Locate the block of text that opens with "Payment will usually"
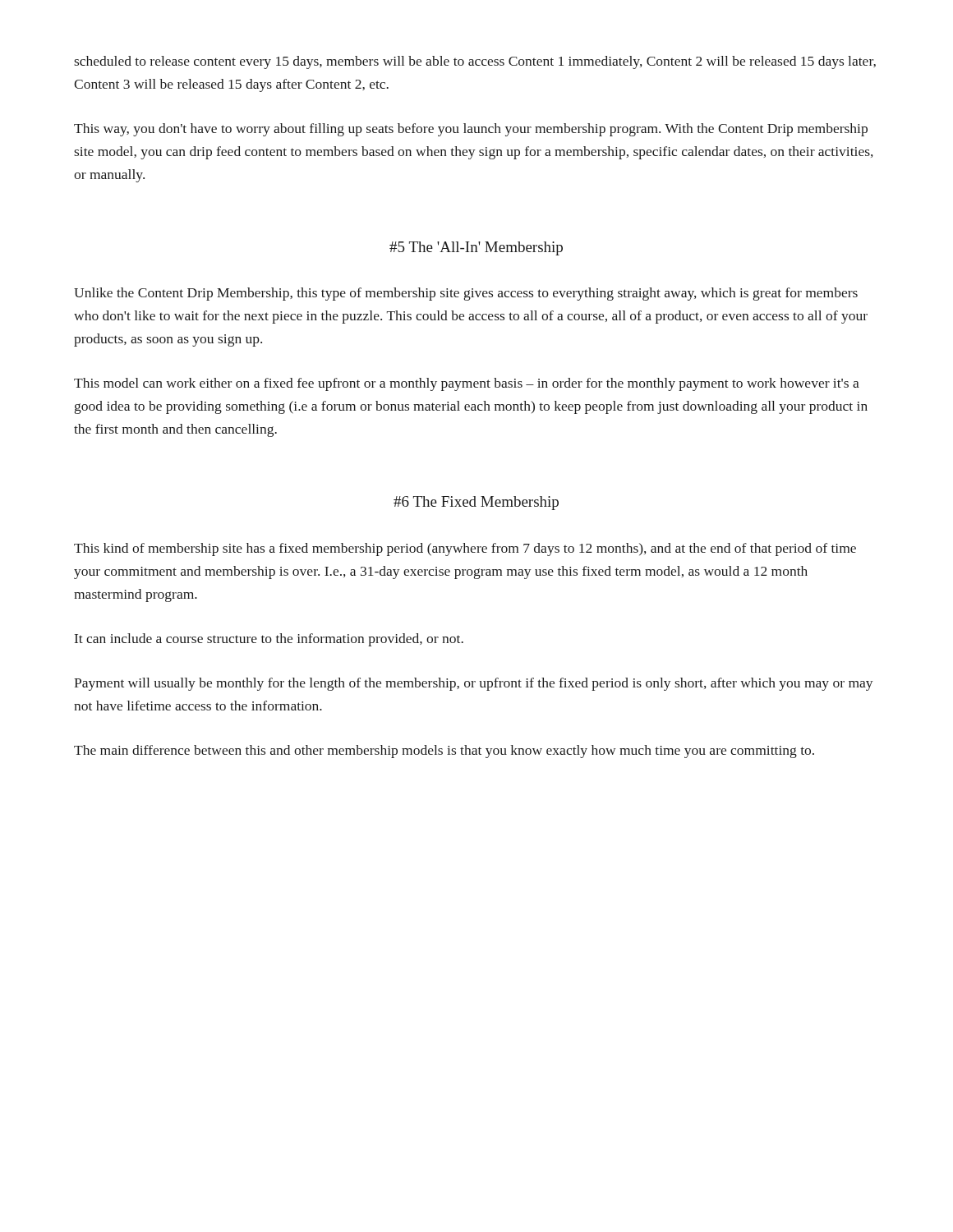The image size is (953, 1232). point(476,694)
